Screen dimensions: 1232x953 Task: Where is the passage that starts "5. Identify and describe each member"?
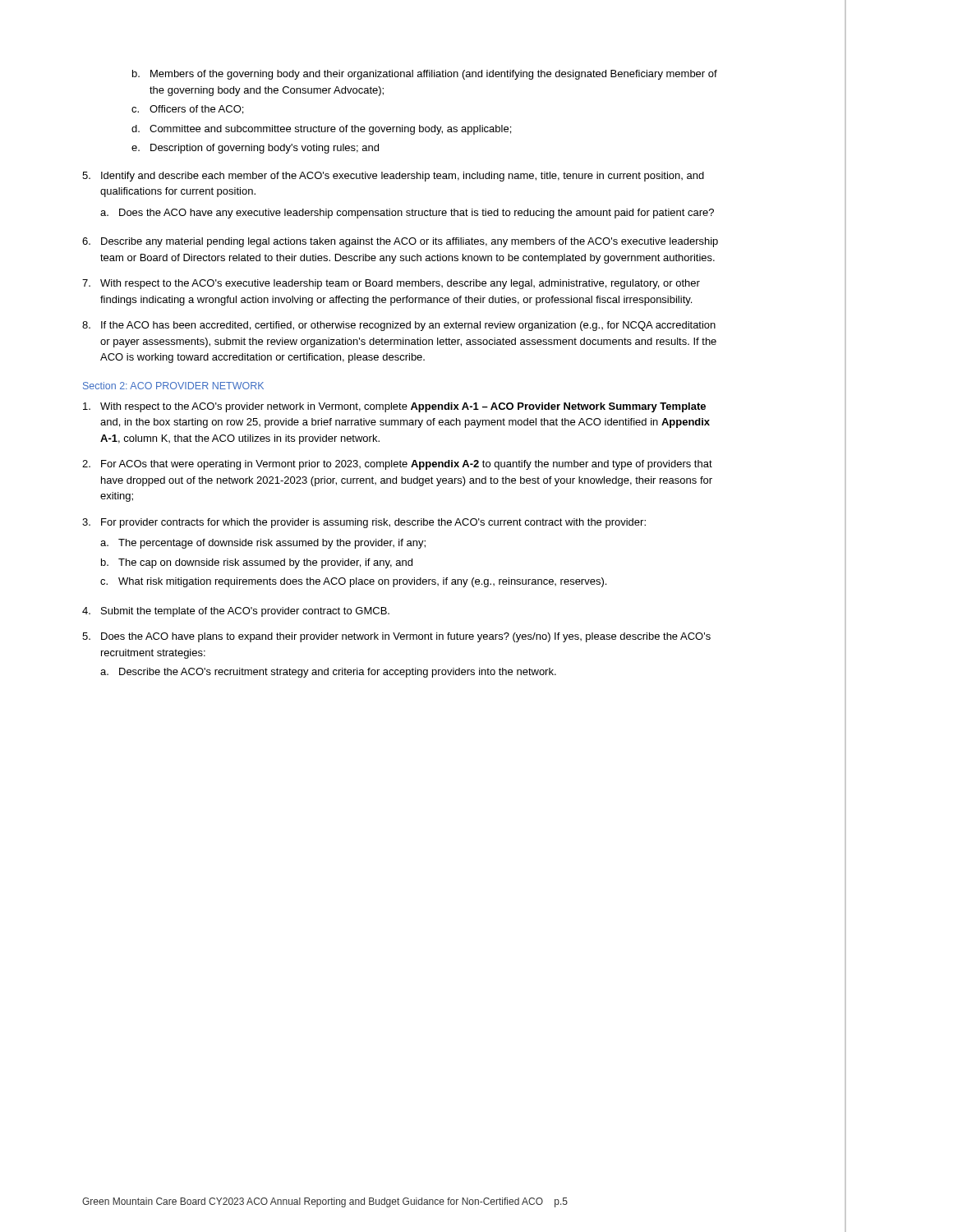pyautogui.click(x=393, y=177)
